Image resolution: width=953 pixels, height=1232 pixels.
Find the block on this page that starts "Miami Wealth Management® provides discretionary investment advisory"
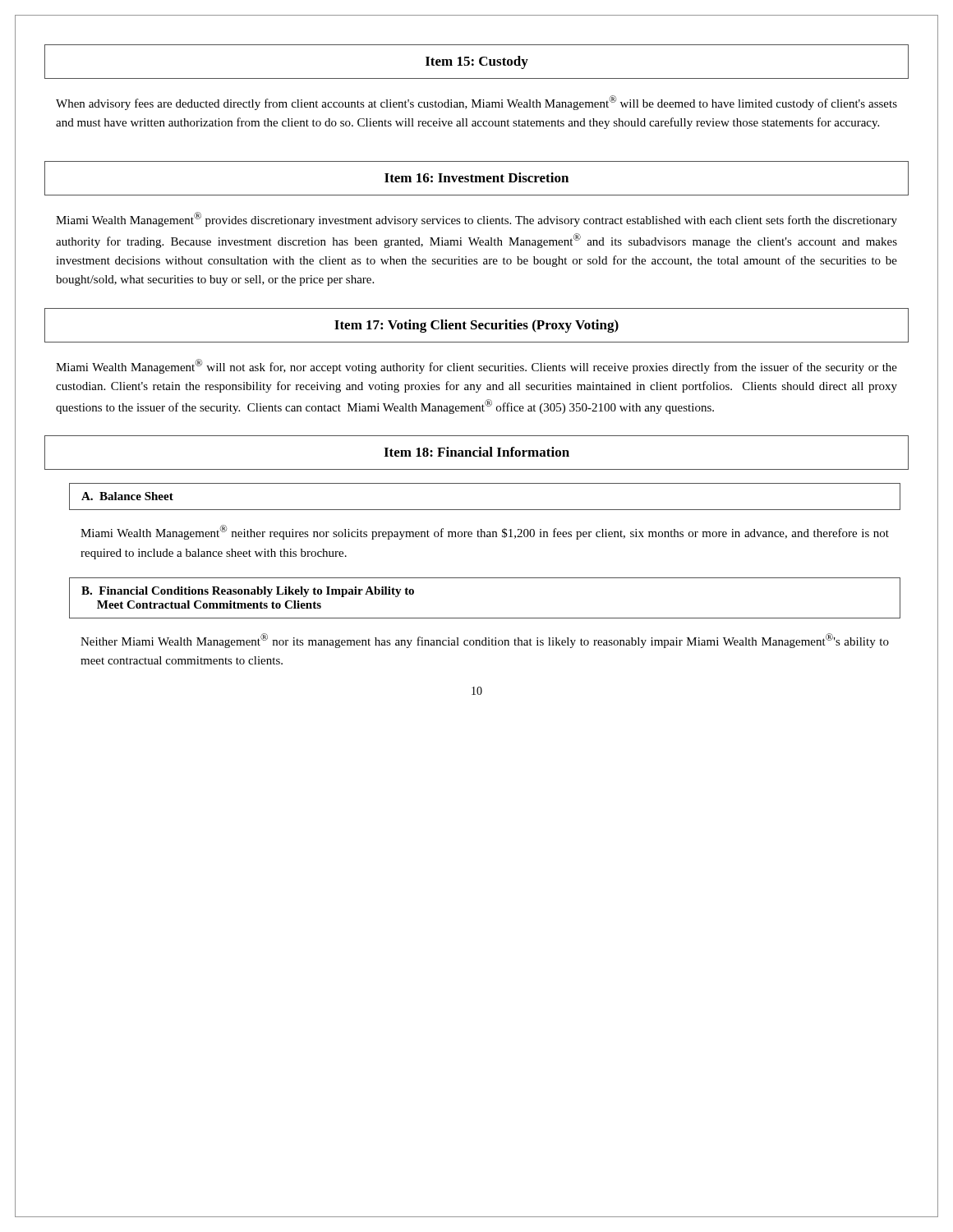coord(476,248)
